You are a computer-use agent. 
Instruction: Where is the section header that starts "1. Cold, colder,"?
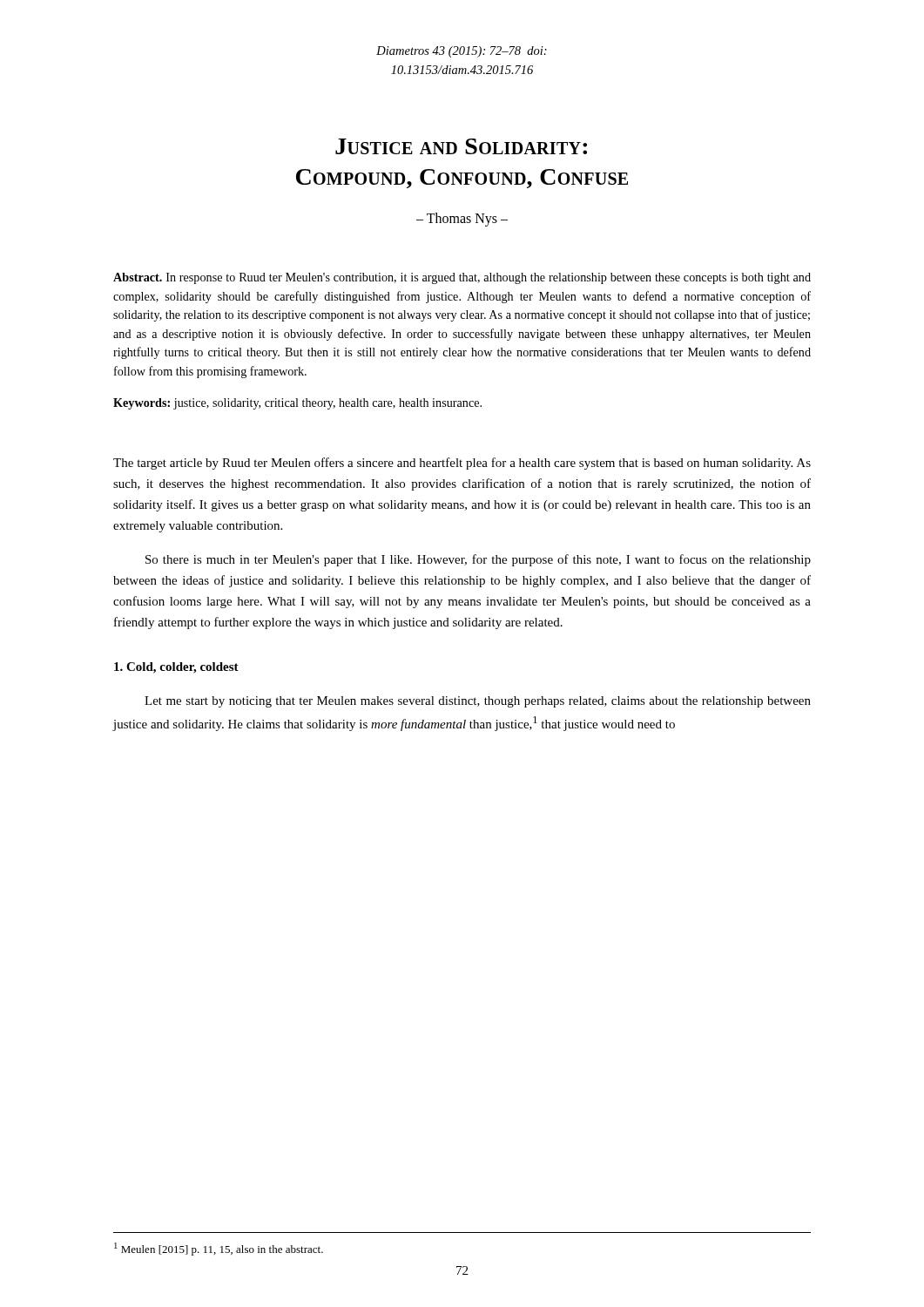click(x=176, y=667)
